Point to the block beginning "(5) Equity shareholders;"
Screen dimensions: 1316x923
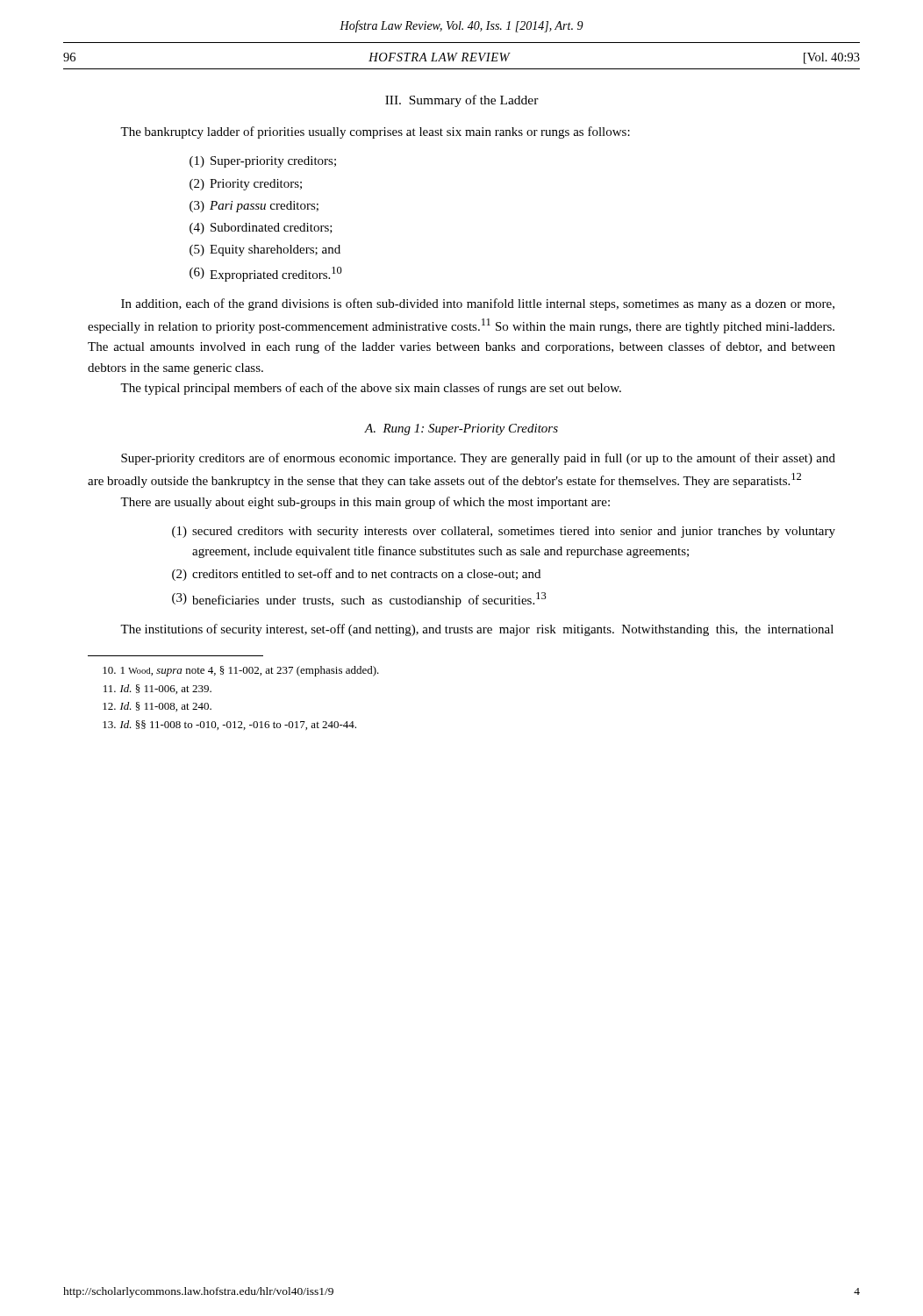click(265, 250)
